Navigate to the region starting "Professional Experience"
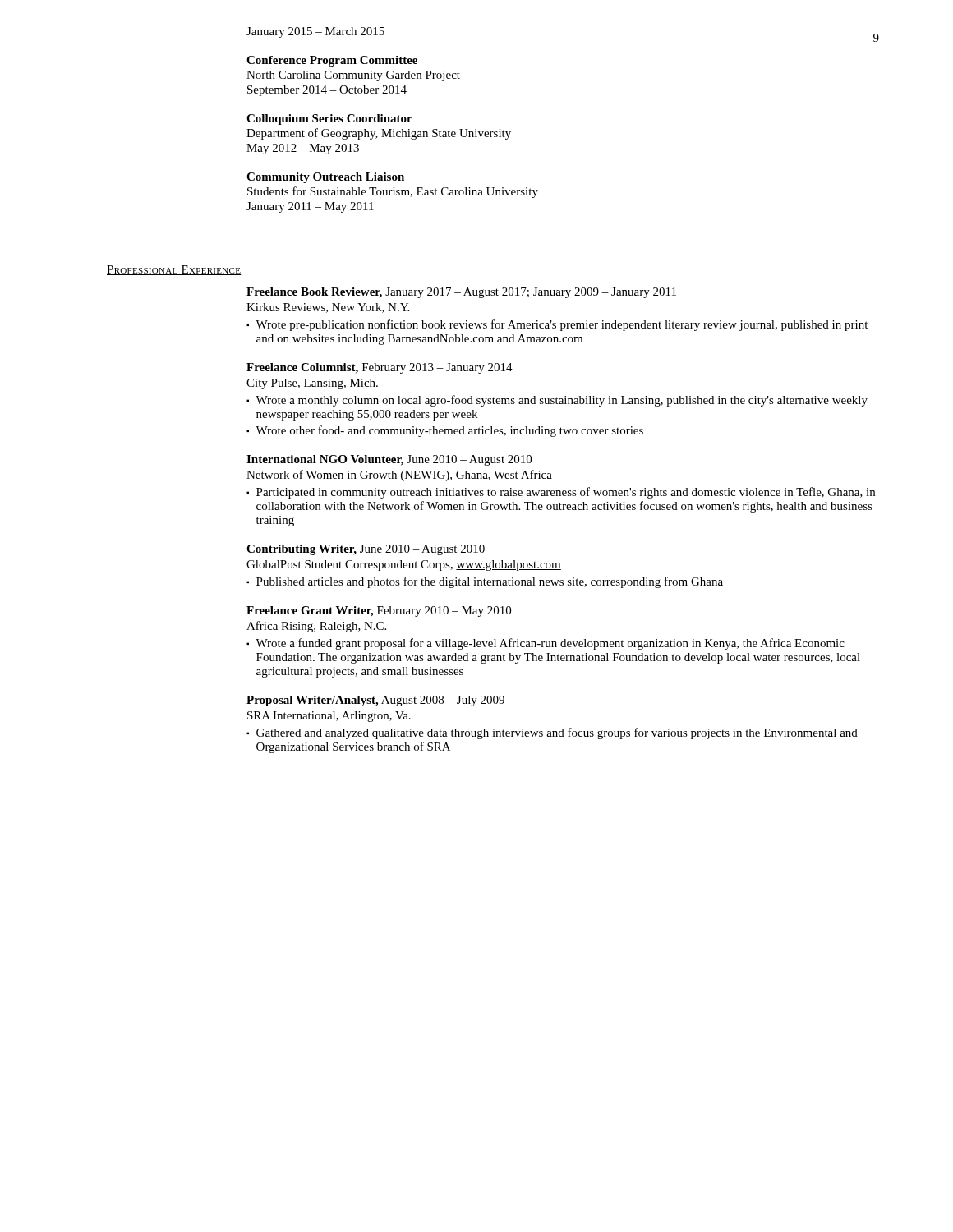This screenshot has width=953, height=1232. pos(174,269)
